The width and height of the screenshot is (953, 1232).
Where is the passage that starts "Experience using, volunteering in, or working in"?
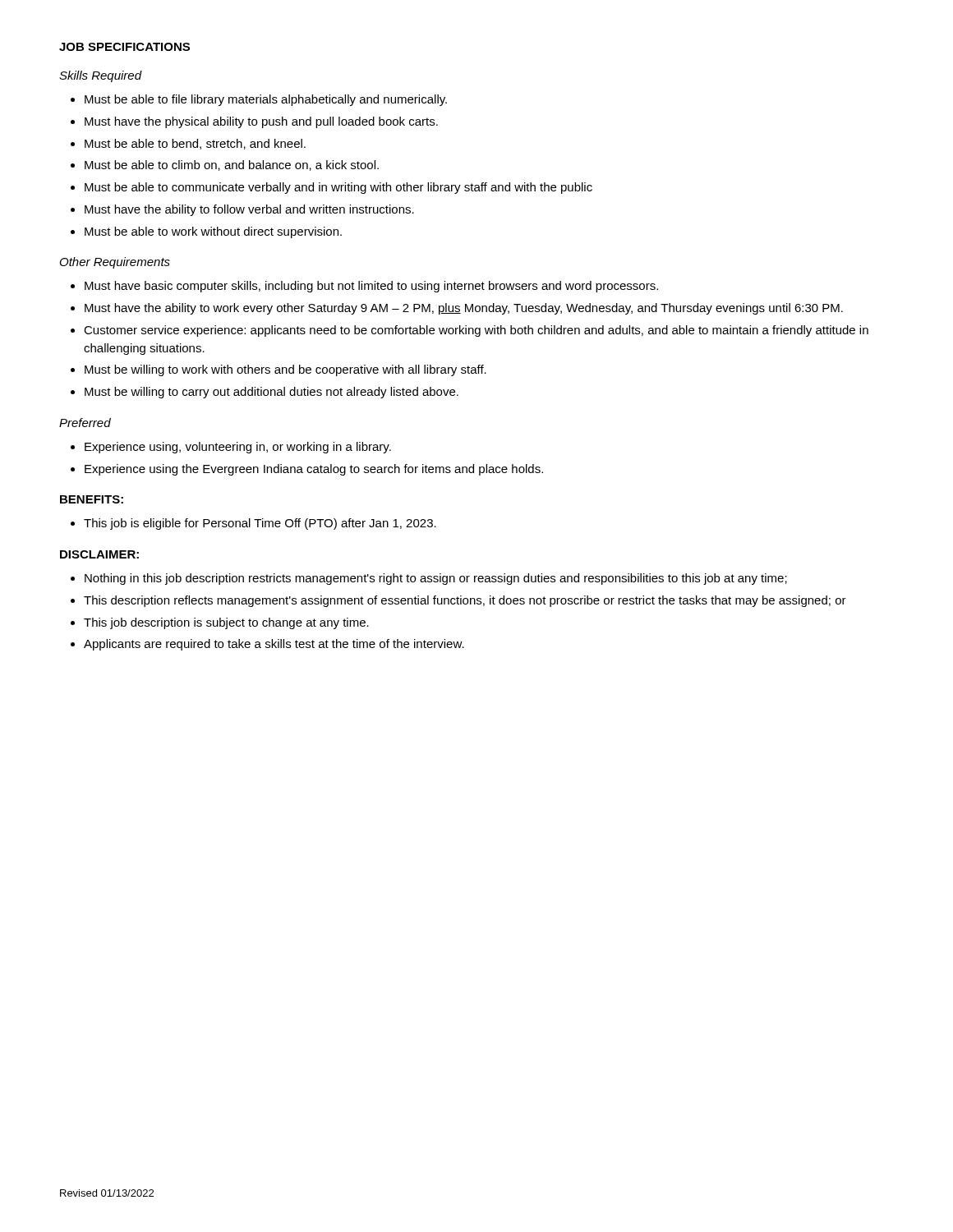[x=231, y=448]
